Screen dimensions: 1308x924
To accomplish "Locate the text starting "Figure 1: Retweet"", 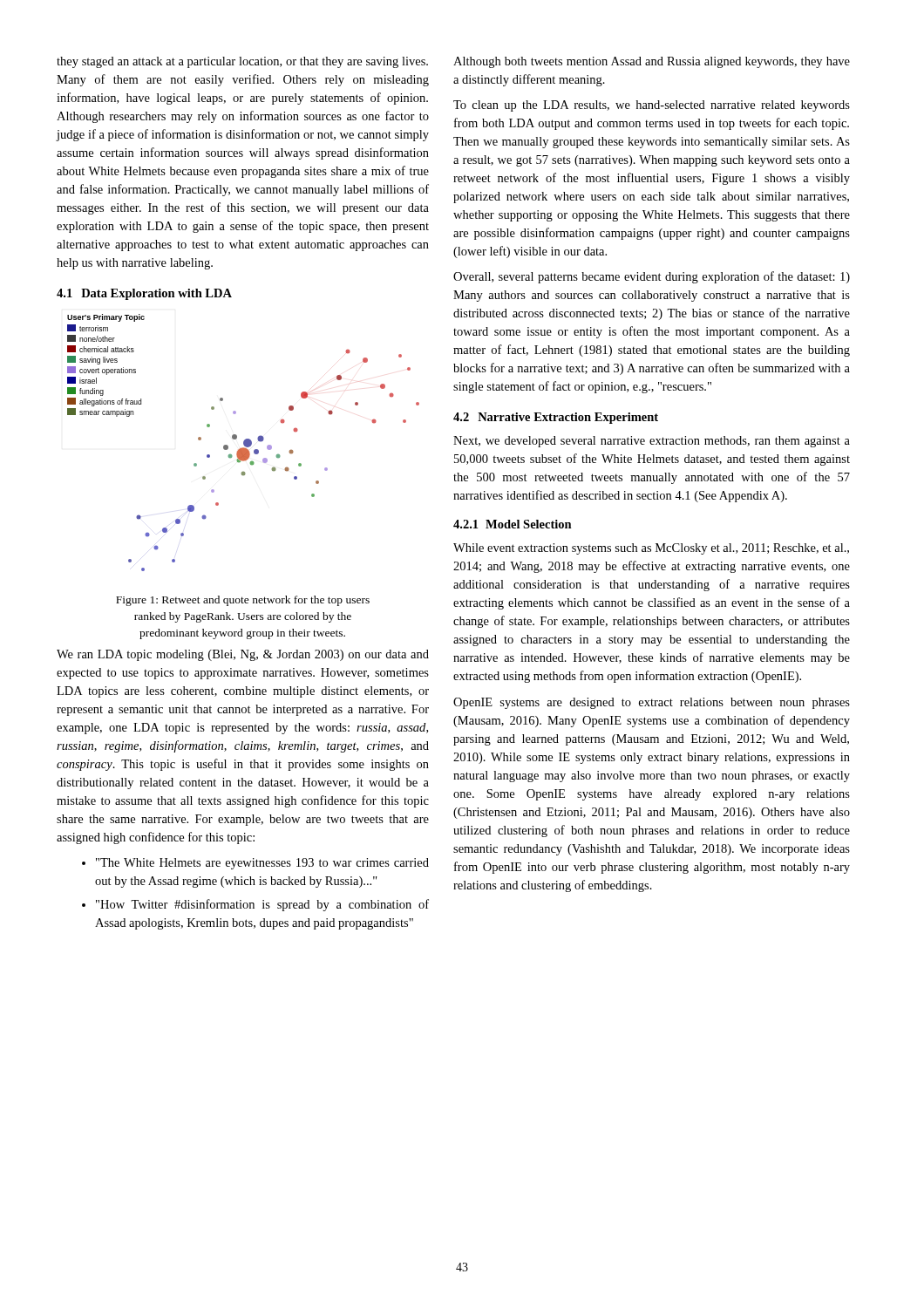I will [243, 616].
